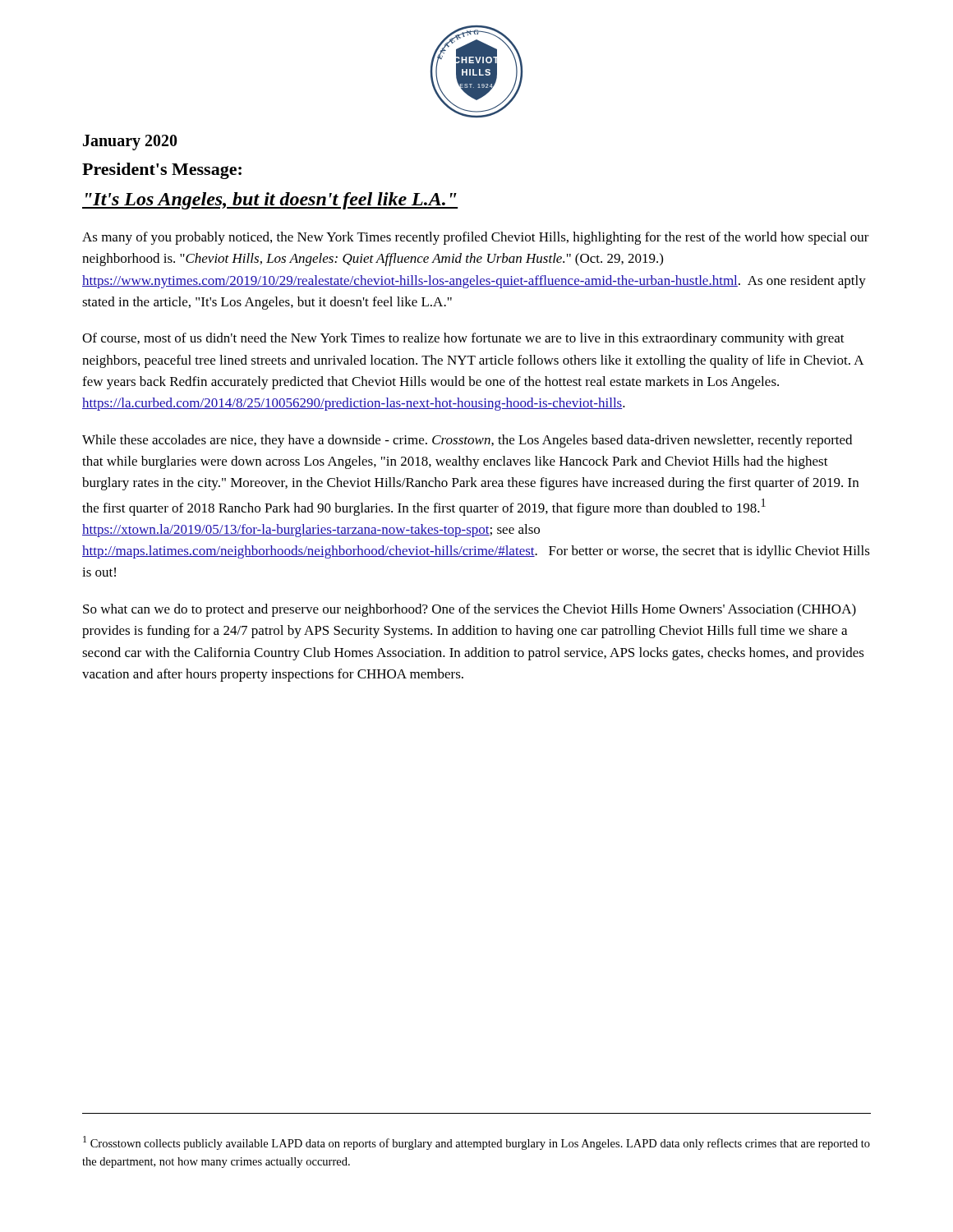Viewport: 953px width, 1232px height.
Task: Click on the section header that says "January 2020"
Action: coord(130,143)
